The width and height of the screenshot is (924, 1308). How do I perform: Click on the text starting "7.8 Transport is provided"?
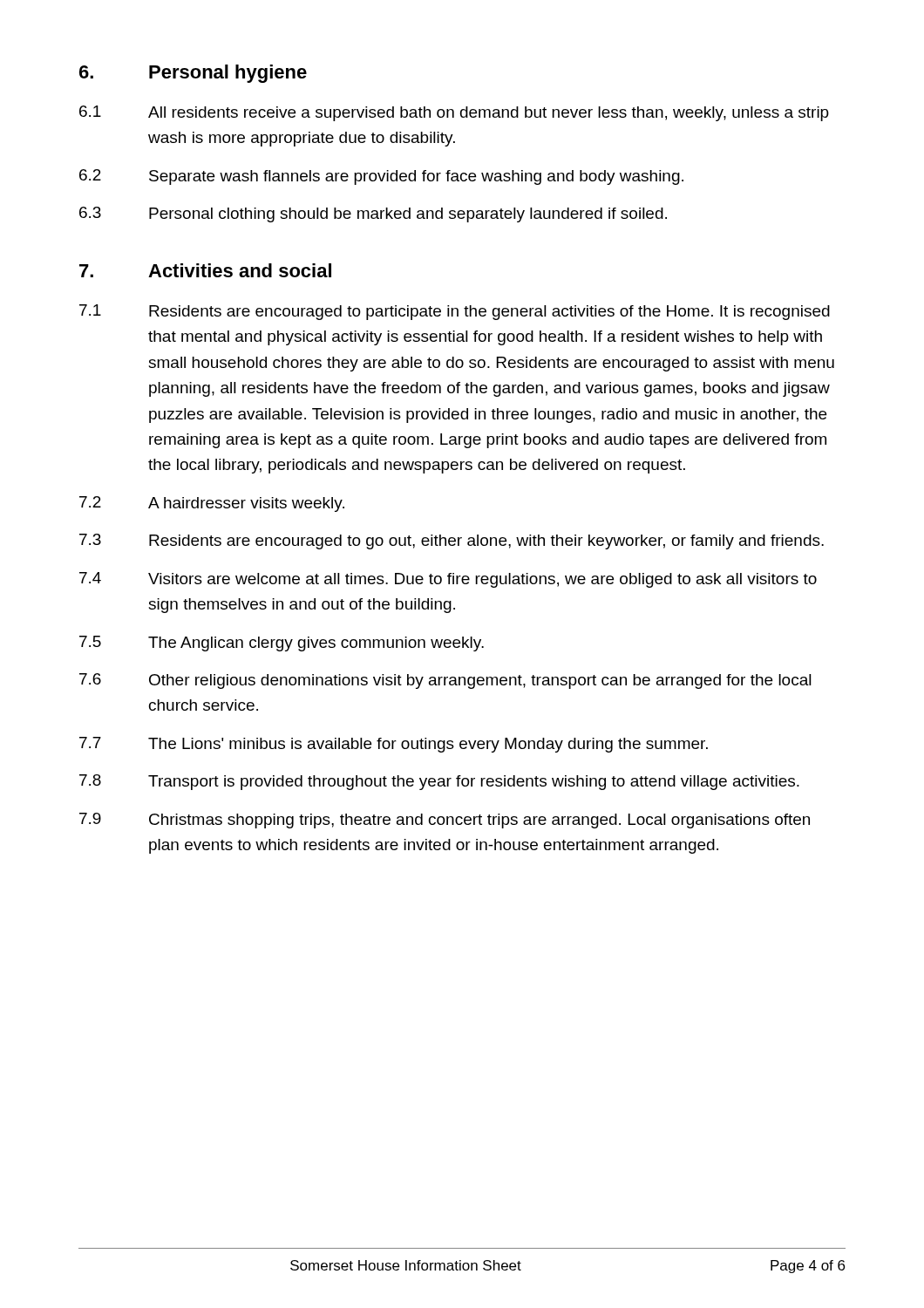click(x=439, y=781)
